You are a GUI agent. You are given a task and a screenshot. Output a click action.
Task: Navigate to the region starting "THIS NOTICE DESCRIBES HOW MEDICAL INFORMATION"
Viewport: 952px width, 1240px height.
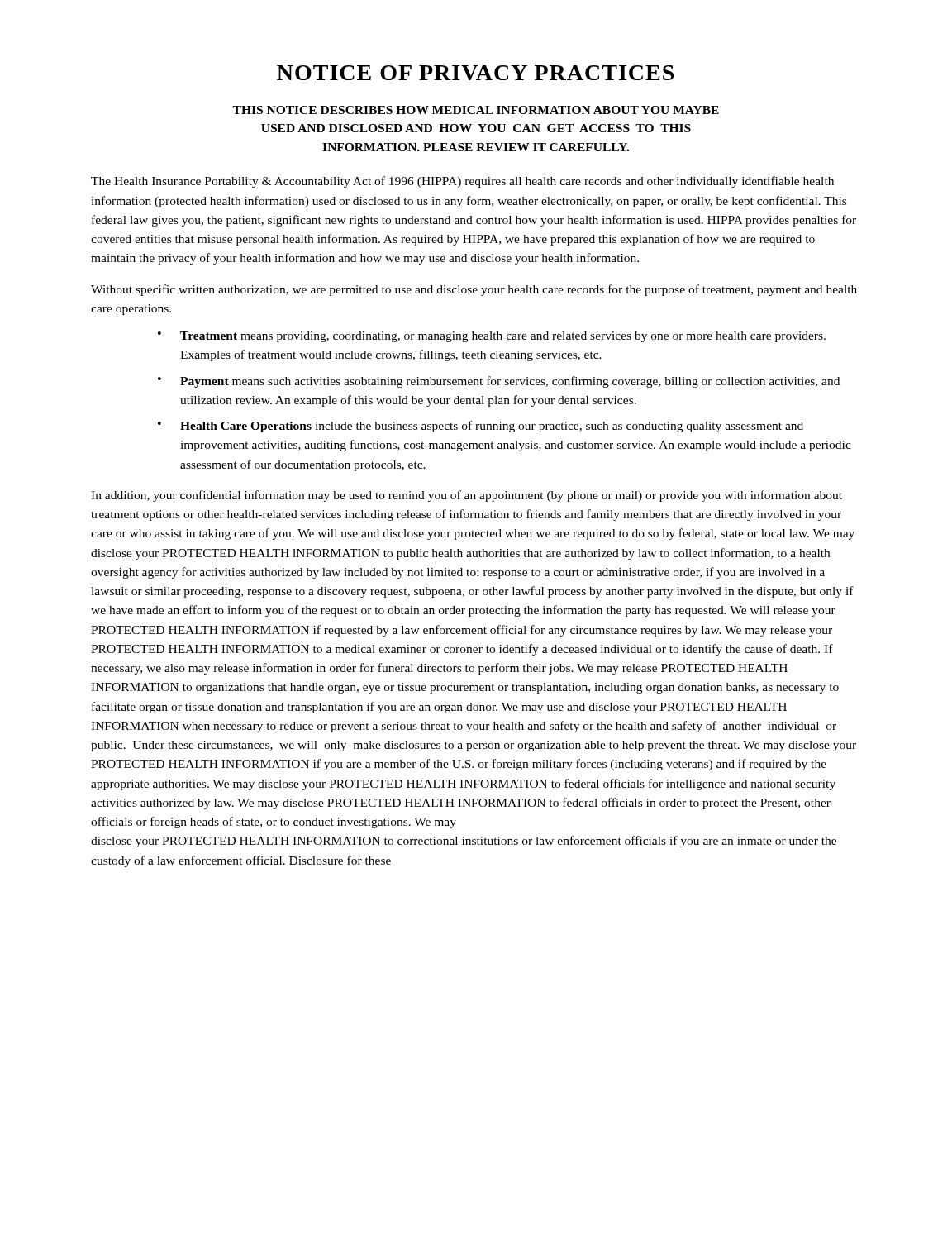(476, 129)
